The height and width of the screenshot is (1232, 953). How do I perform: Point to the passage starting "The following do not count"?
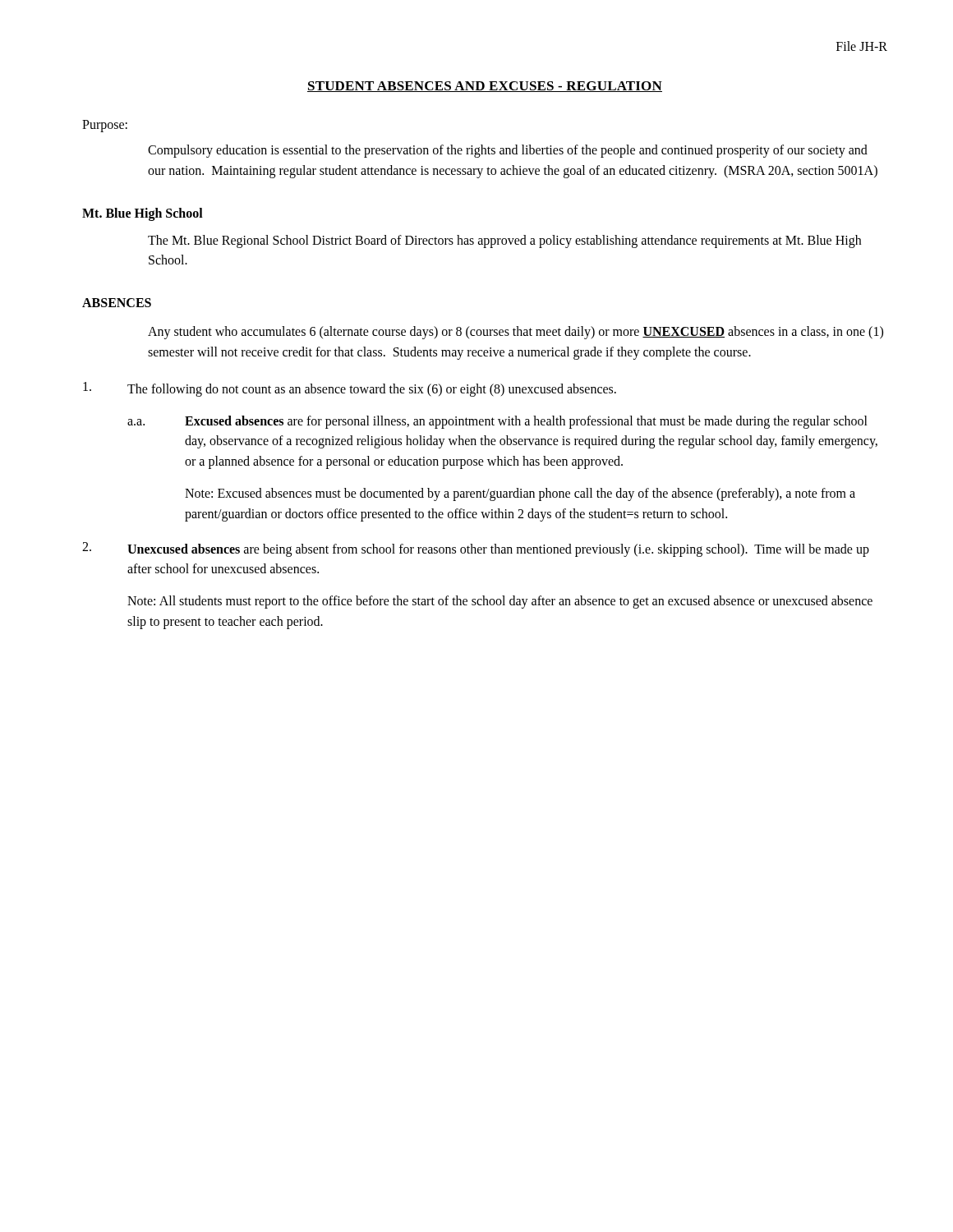(x=485, y=452)
